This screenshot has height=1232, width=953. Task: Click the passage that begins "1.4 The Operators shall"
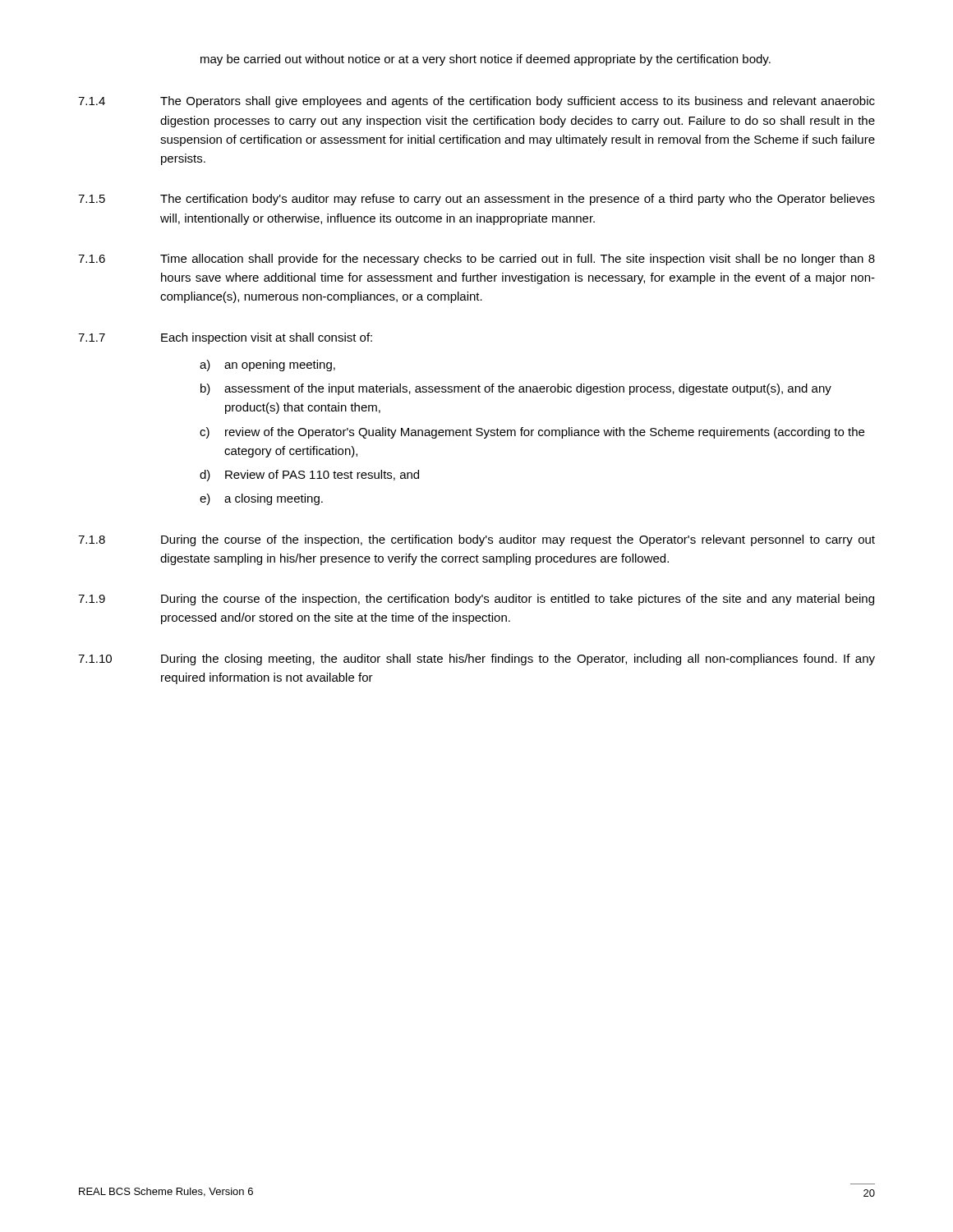click(476, 130)
